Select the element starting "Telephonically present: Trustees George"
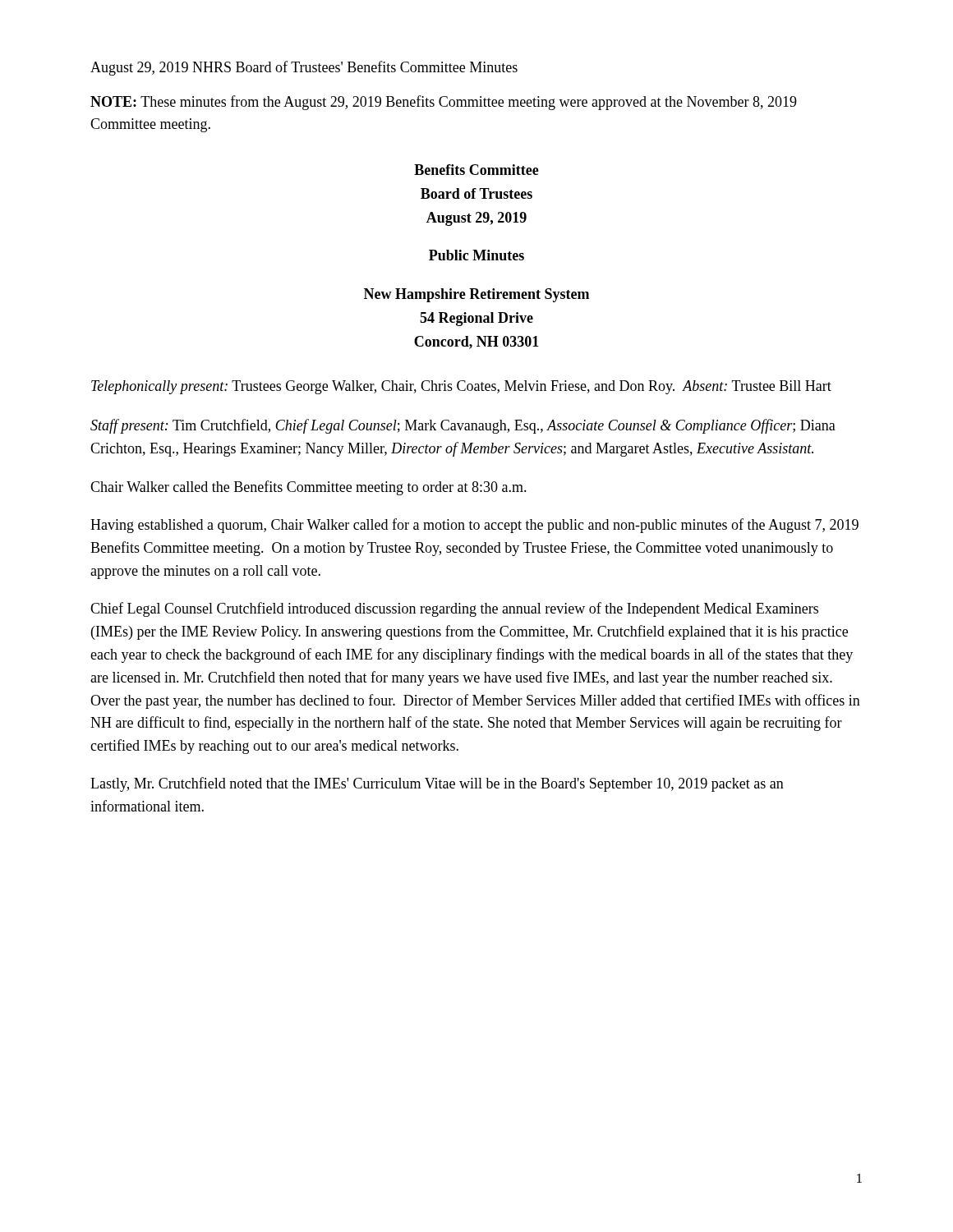 point(461,386)
